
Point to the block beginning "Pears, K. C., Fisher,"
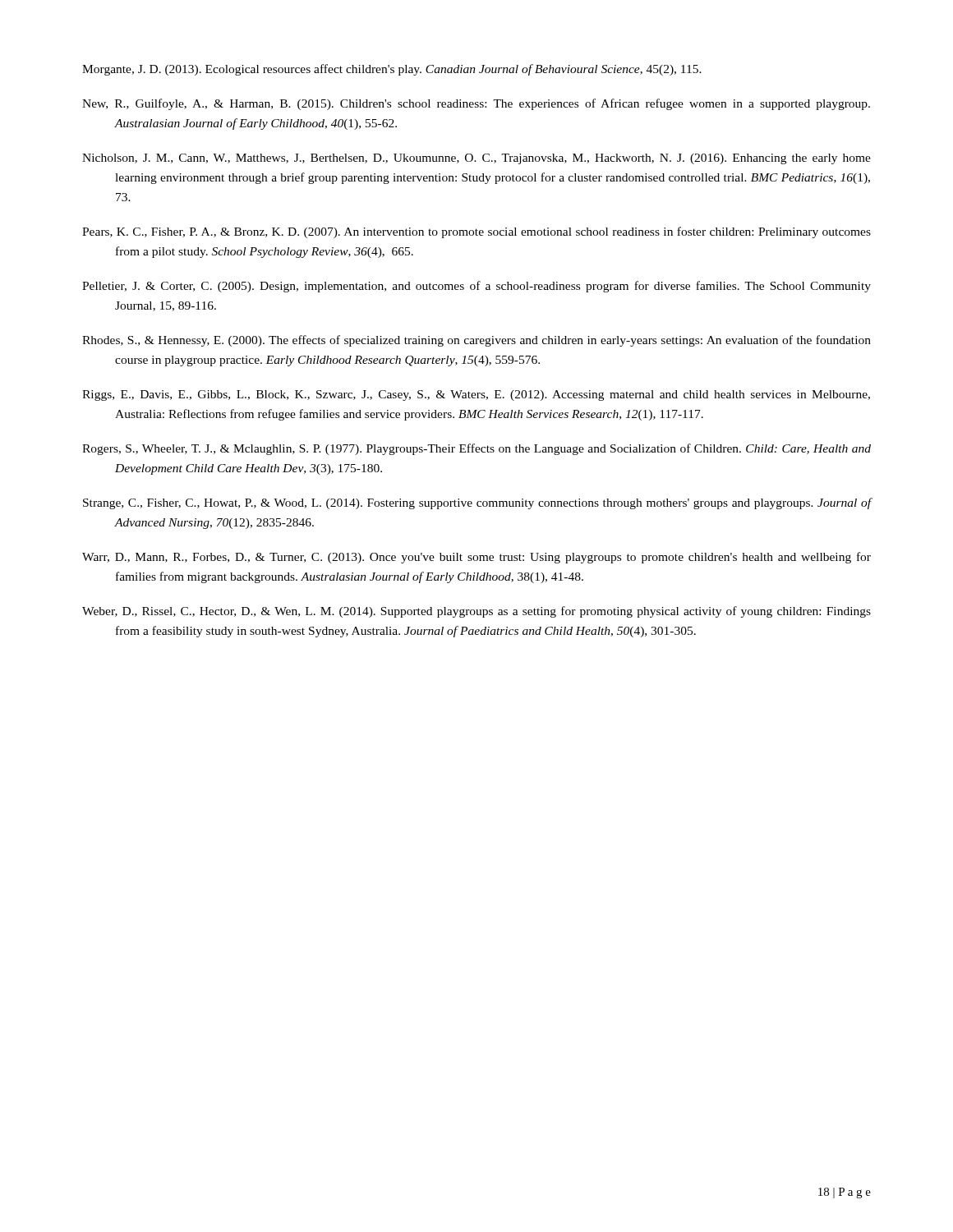(x=476, y=241)
